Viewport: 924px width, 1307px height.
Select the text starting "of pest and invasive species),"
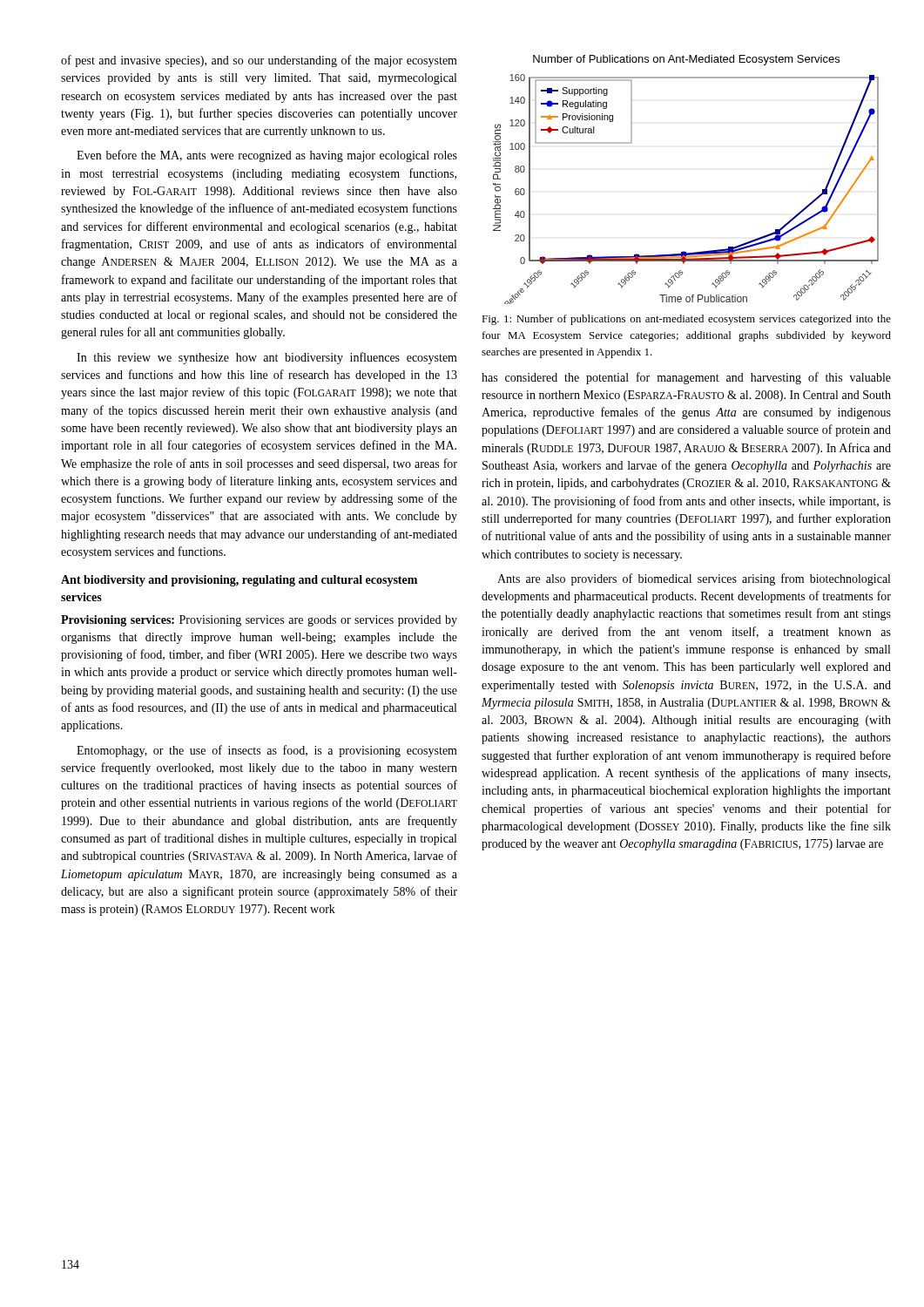pos(259,97)
